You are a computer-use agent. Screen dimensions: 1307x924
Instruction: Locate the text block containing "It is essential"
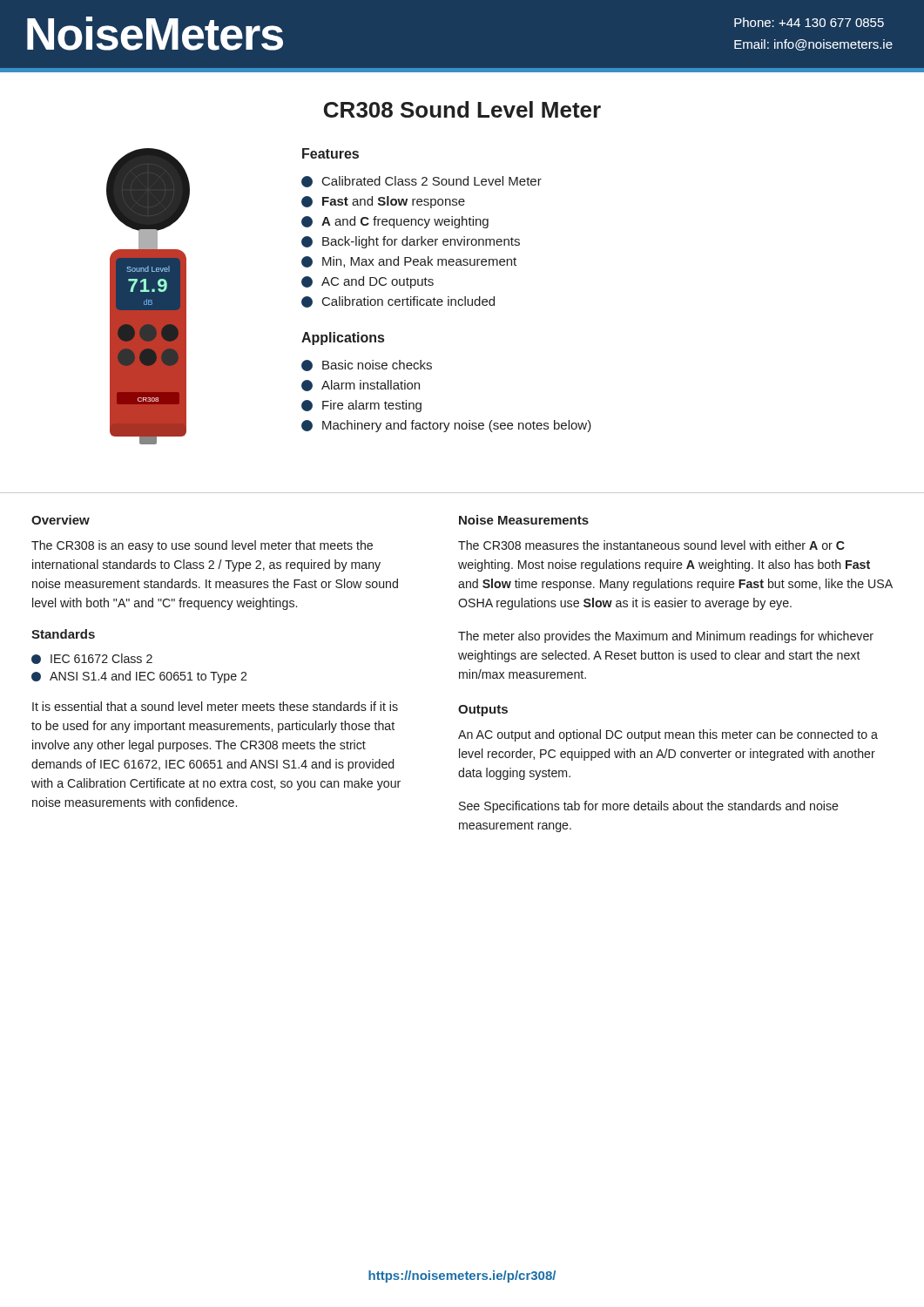216,755
